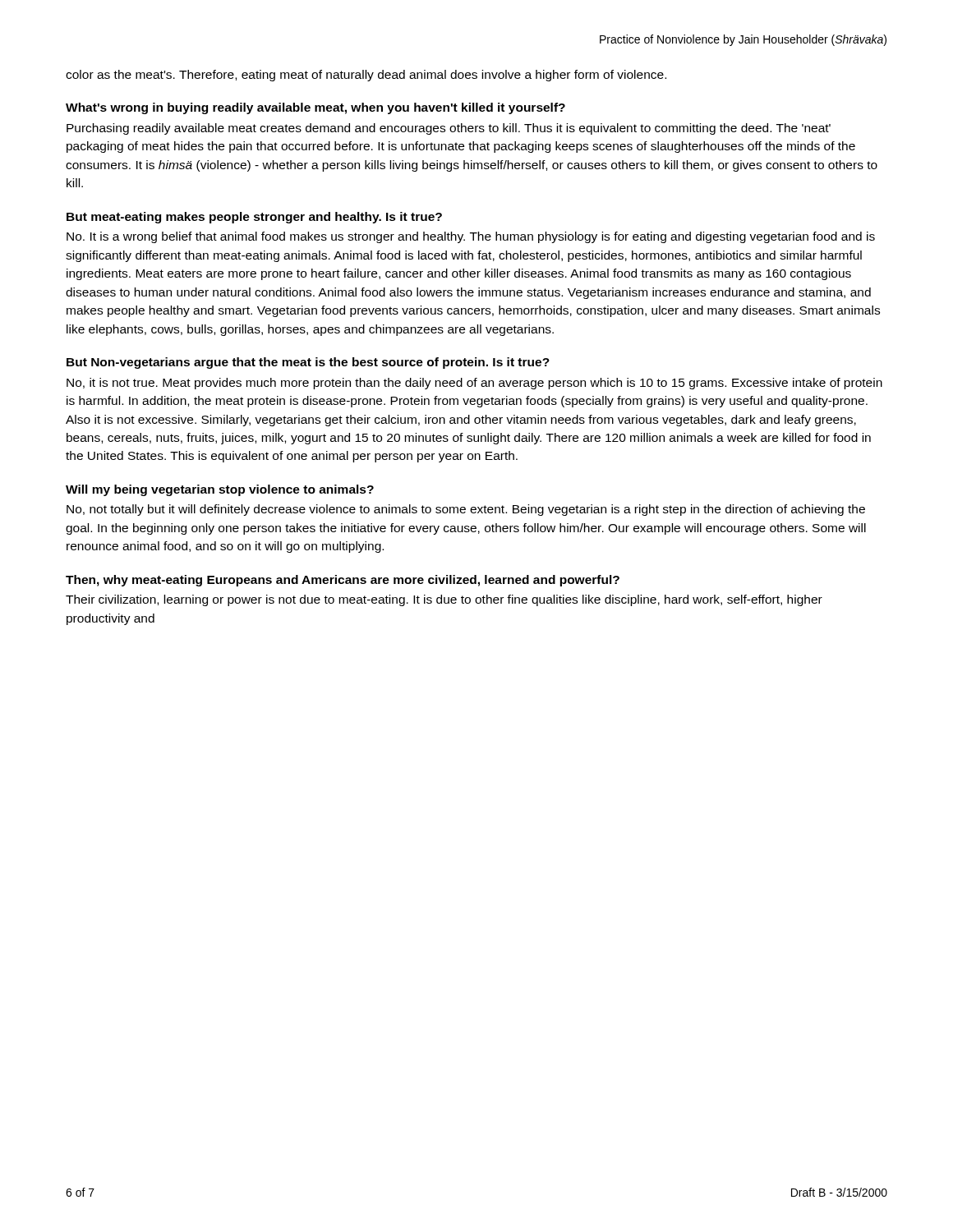Click the section header that begins "But Non-vegetarians argue that"

point(308,362)
